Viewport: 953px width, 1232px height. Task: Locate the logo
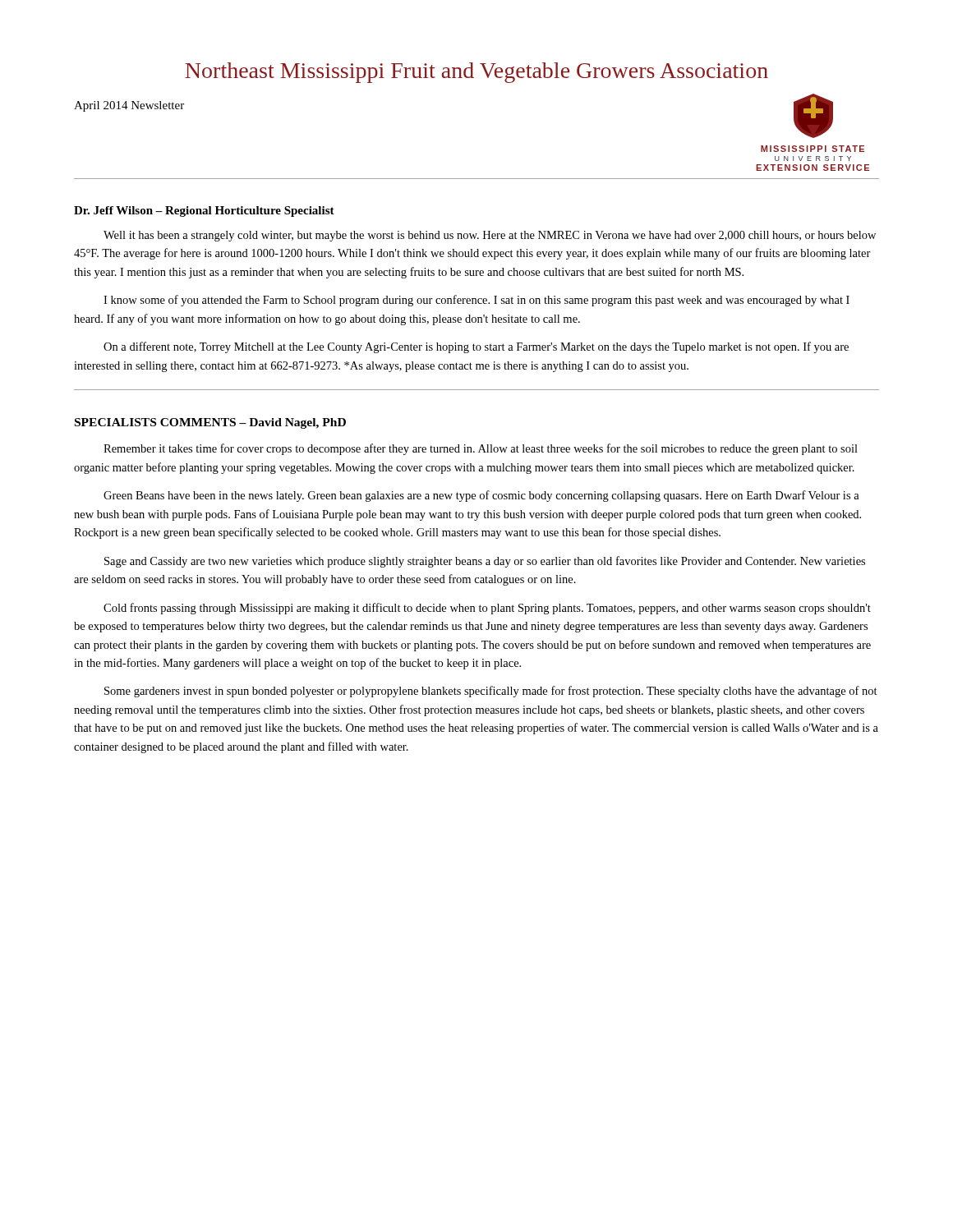[x=813, y=132]
